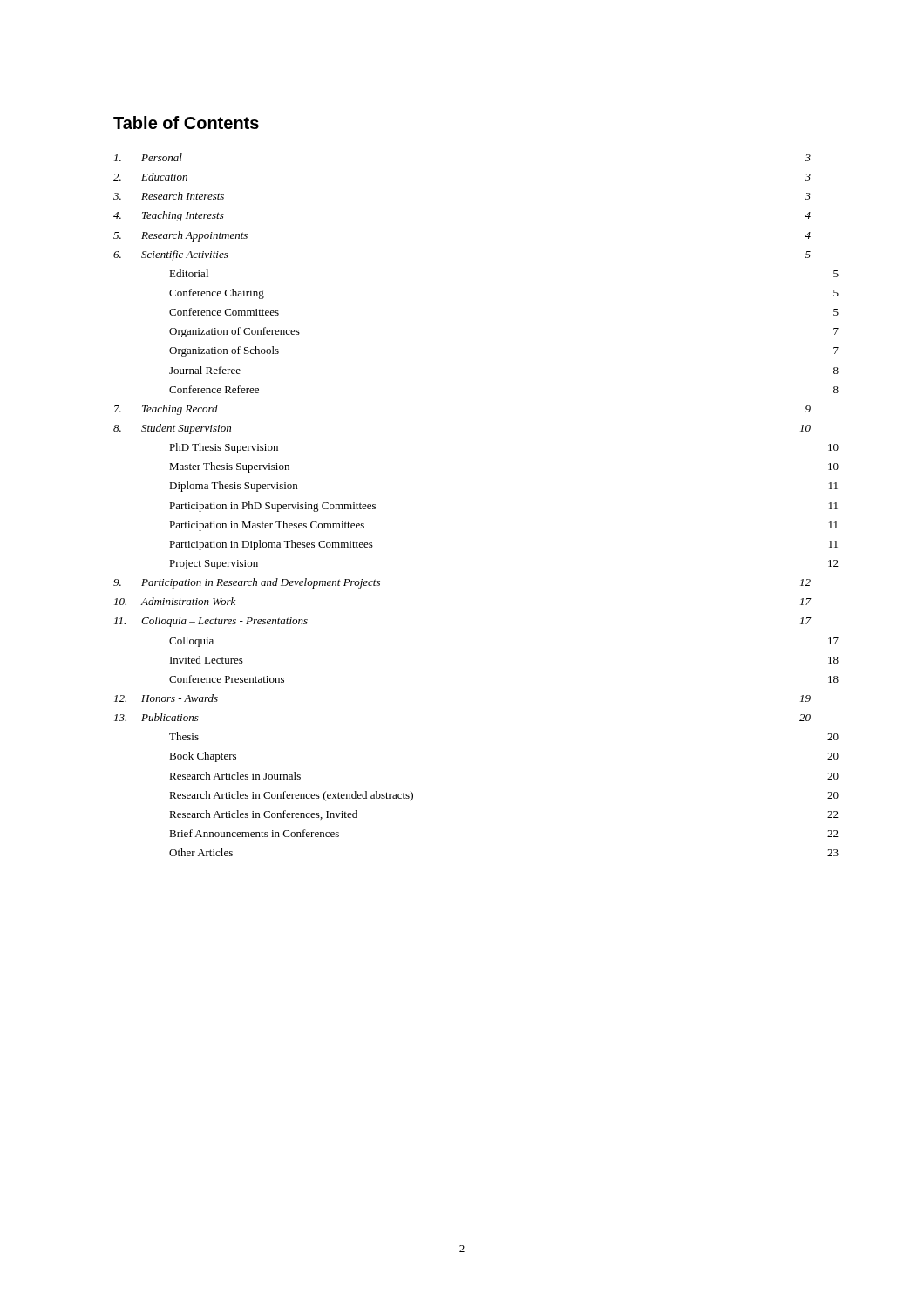The width and height of the screenshot is (924, 1308).
Task: Click on the passage starting "Organization of Schools7"
Action: [x=224, y=351]
